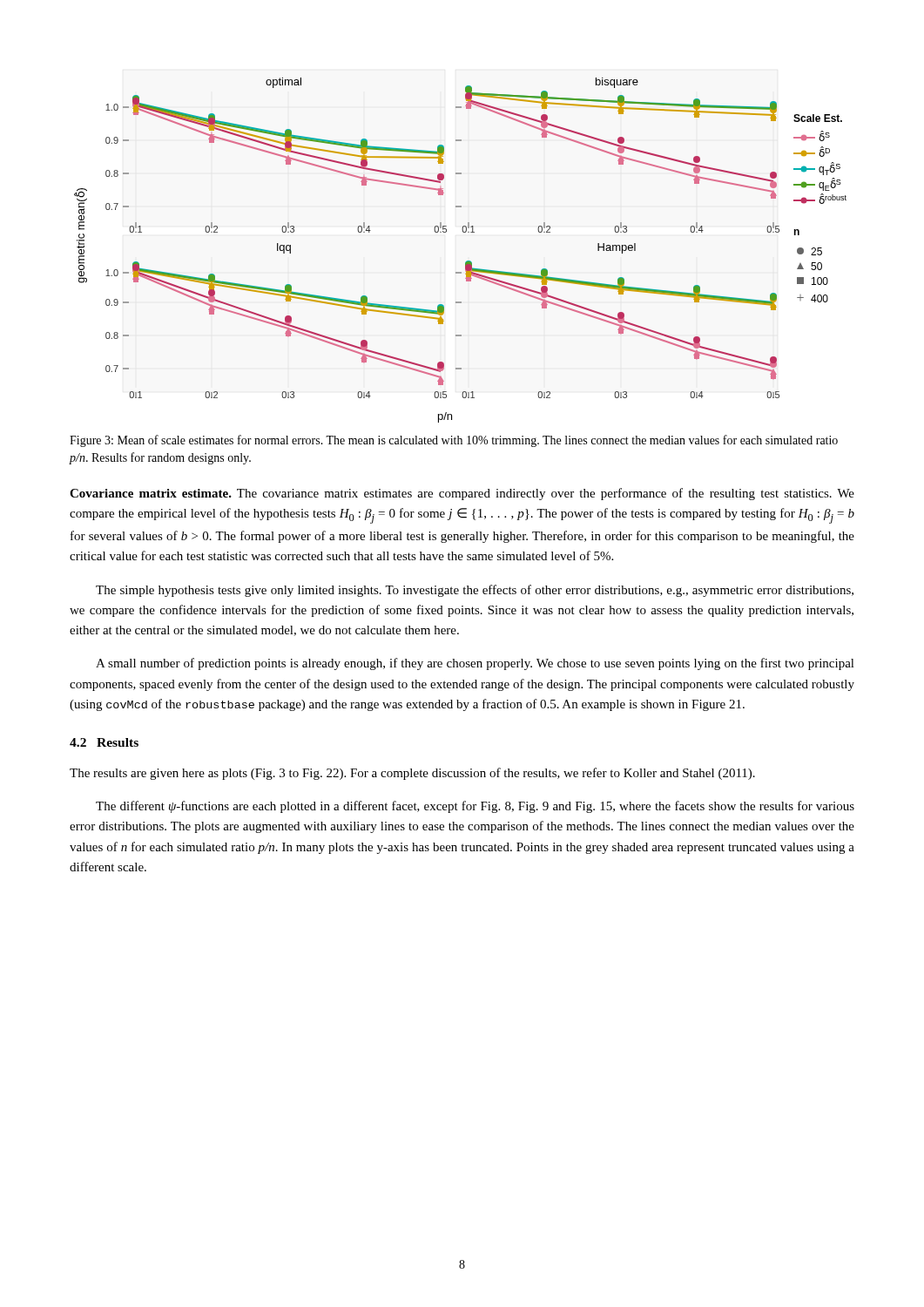Point to the element starting "A small number of prediction points is already"
Screen dimensions: 1307x924
(462, 685)
